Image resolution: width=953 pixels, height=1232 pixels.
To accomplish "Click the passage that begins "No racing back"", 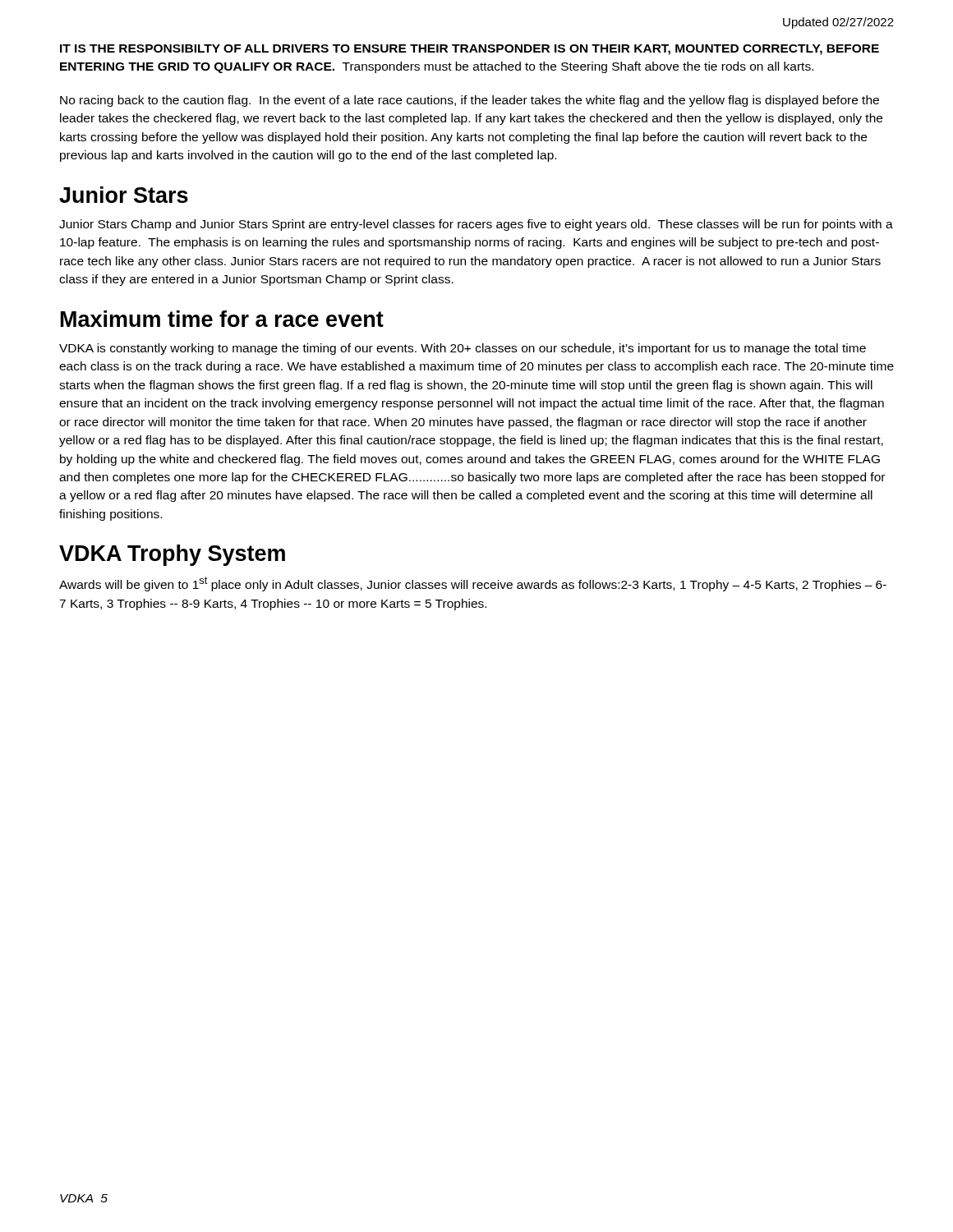I will (471, 127).
